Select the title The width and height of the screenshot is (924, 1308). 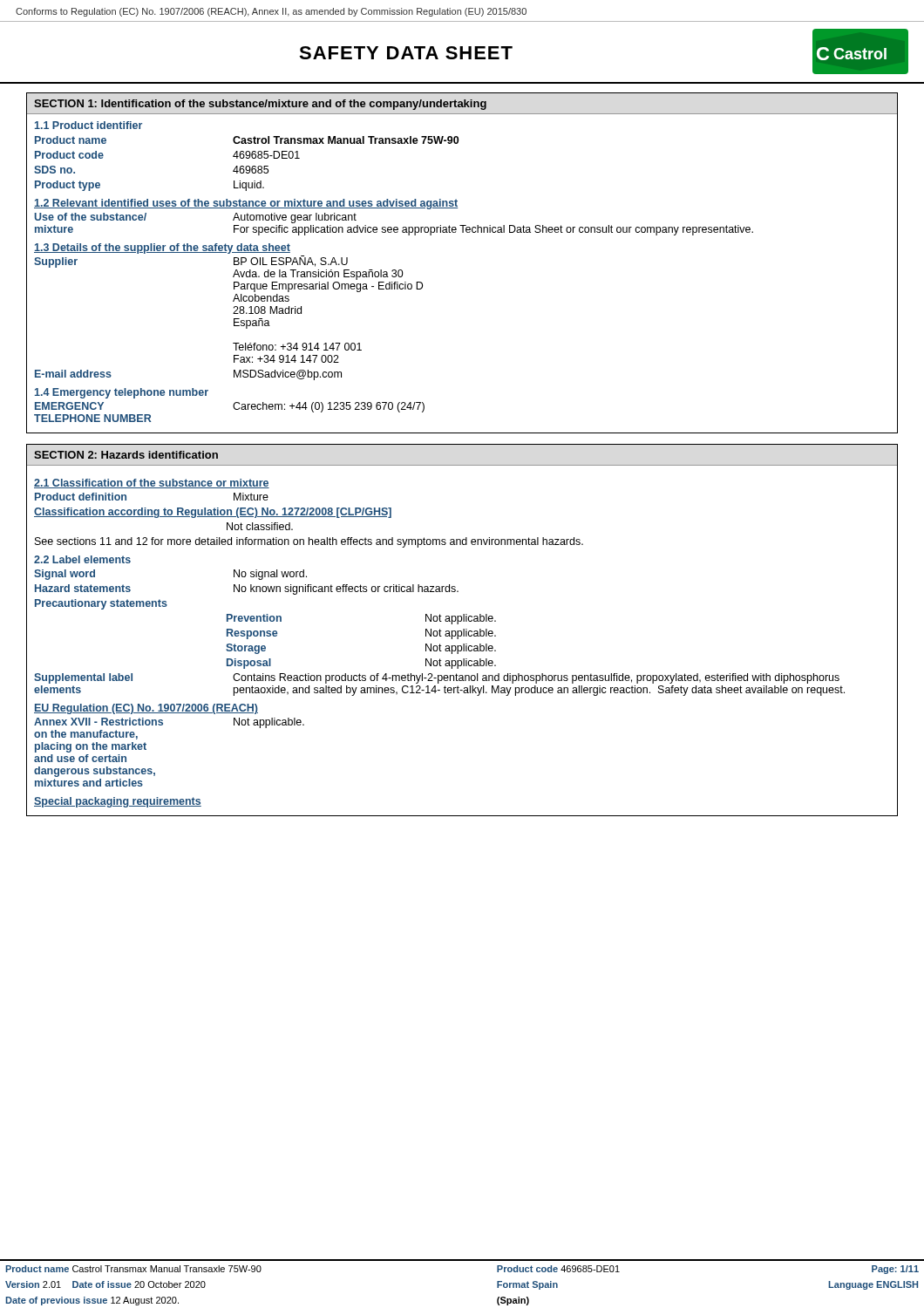pyautogui.click(x=406, y=52)
